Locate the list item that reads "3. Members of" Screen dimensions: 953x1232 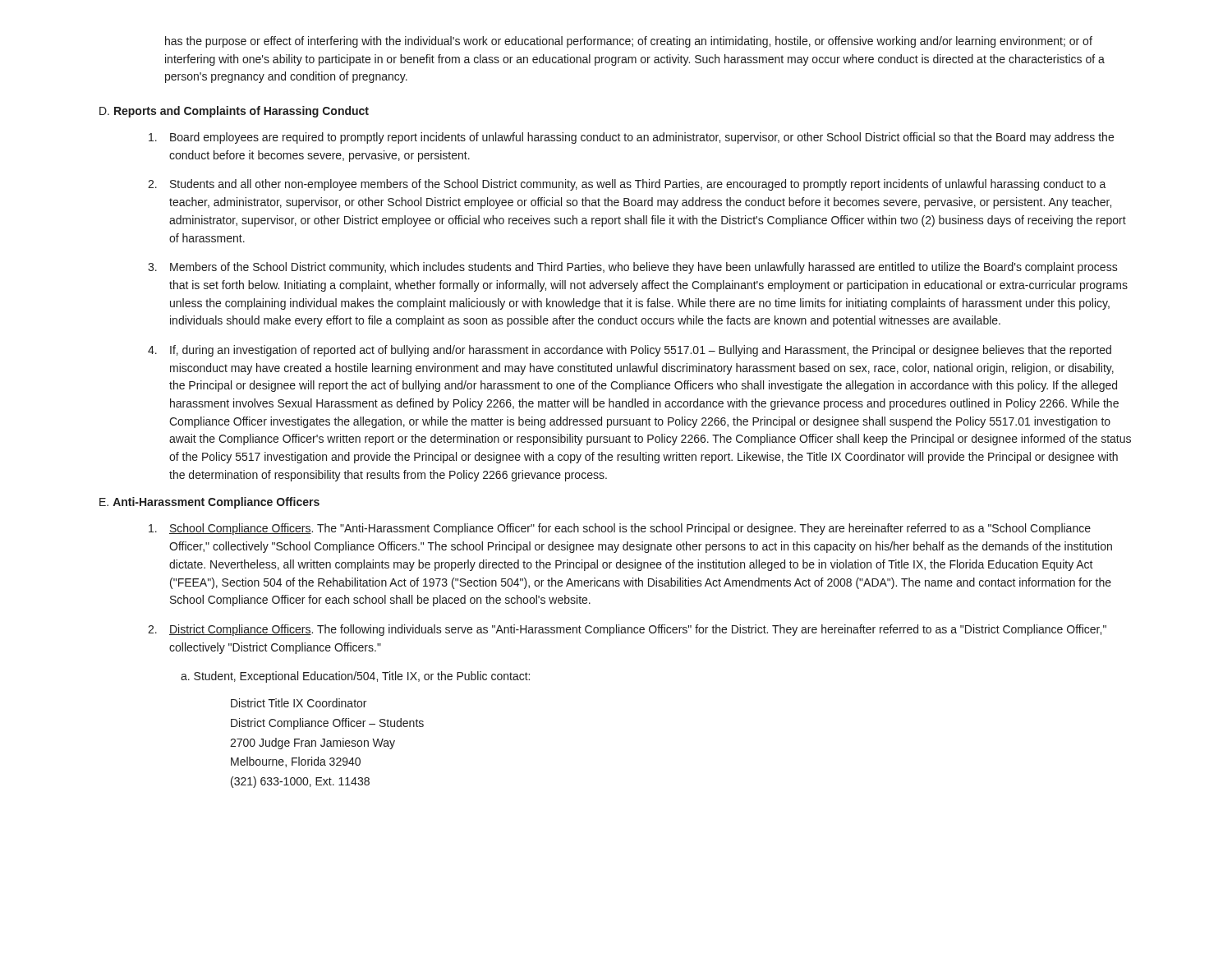[641, 295]
